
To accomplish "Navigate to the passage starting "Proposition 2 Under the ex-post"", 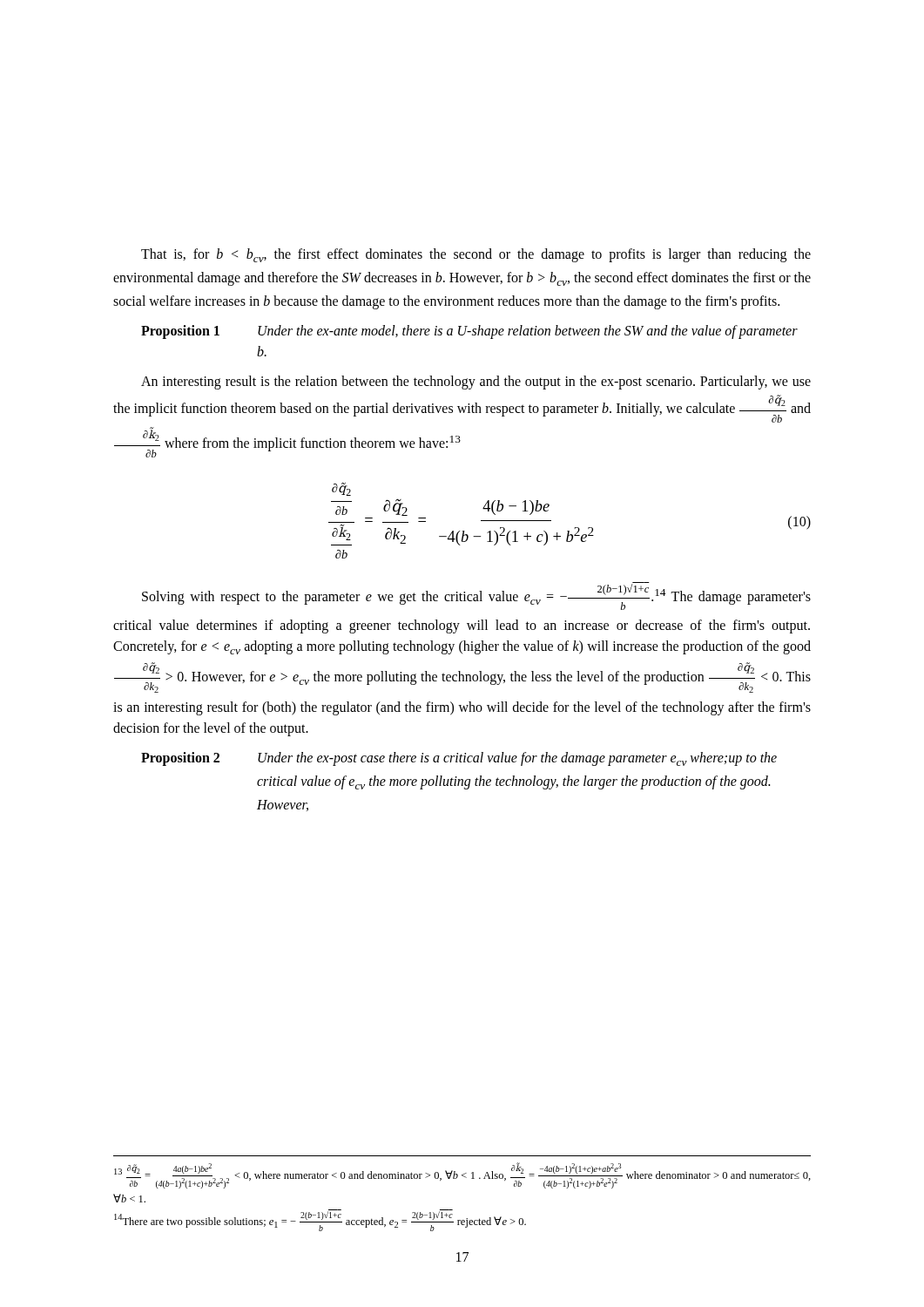I will (x=462, y=781).
